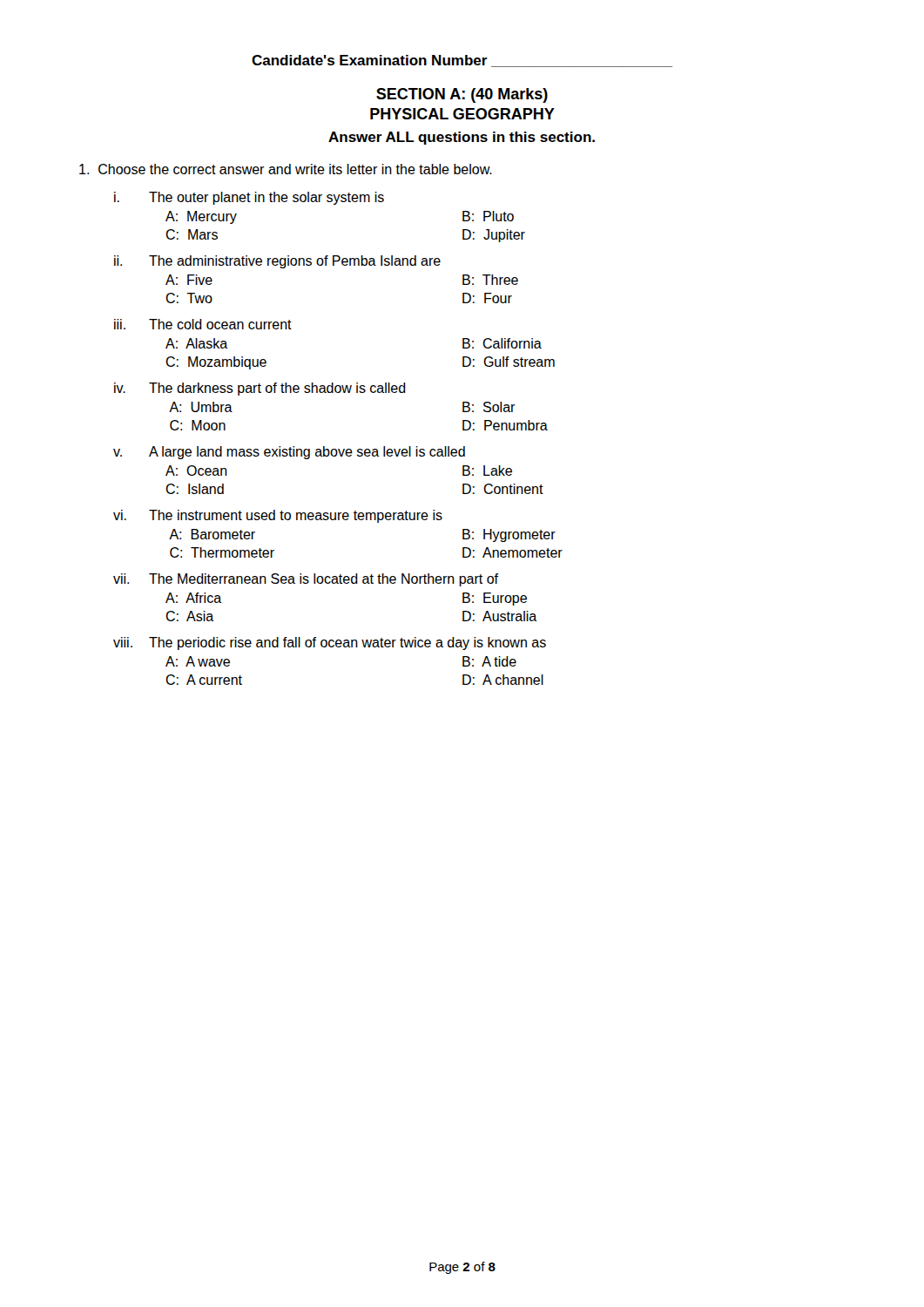The height and width of the screenshot is (1307, 924).
Task: Locate the element starting "Answer ALL questions in this"
Action: [x=462, y=137]
